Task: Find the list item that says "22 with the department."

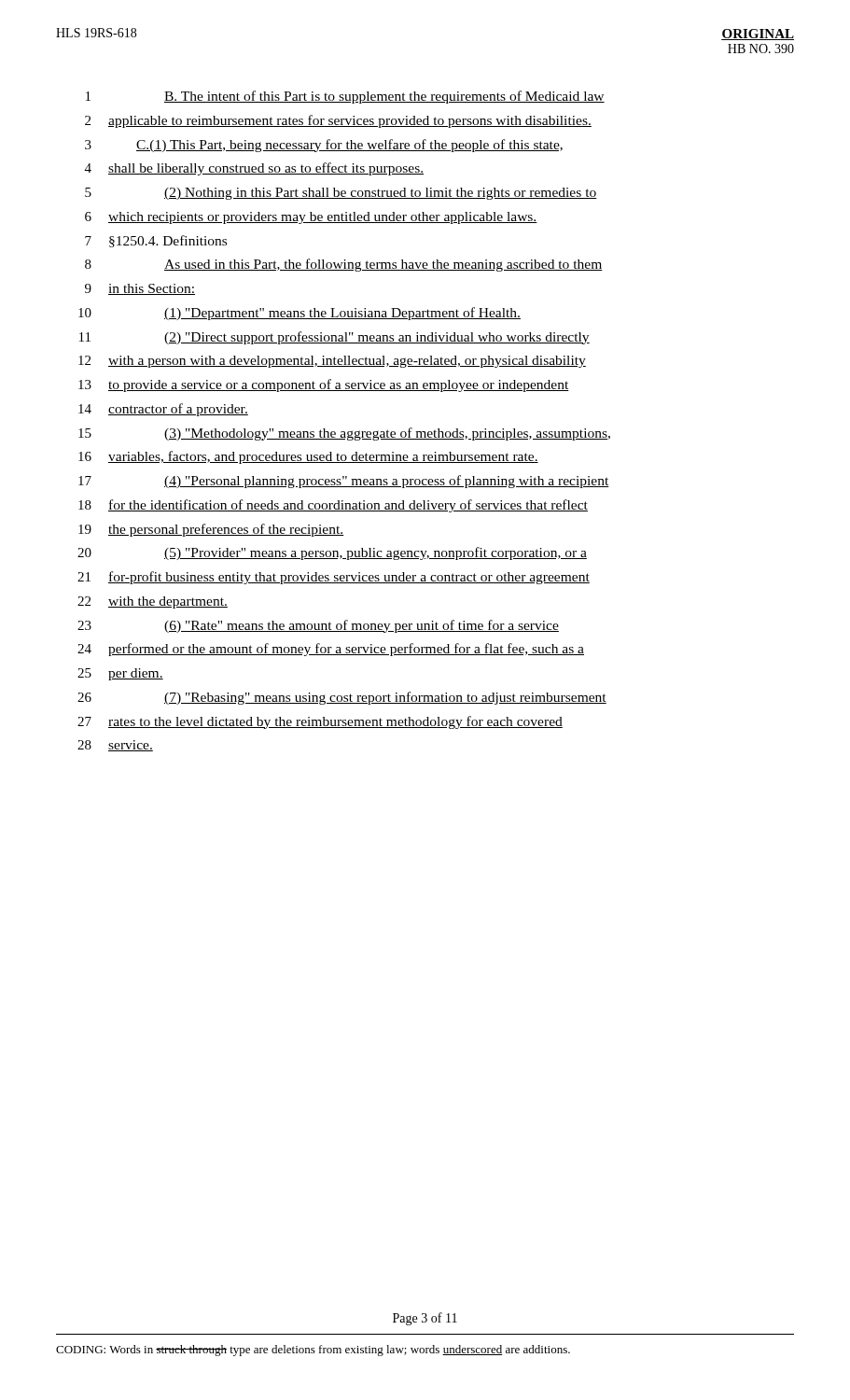Action: pyautogui.click(x=153, y=602)
